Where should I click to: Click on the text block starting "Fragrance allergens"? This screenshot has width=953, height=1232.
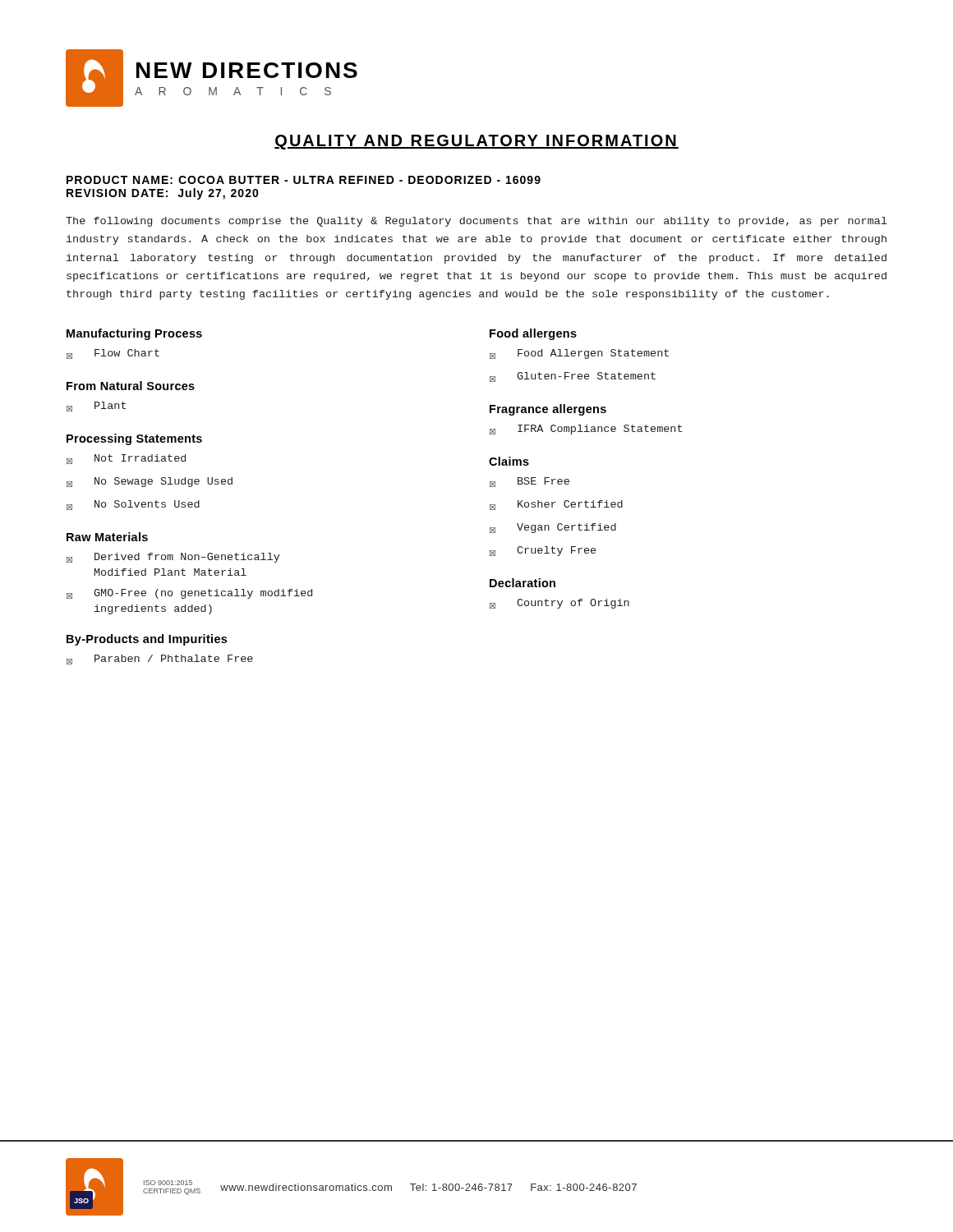point(548,409)
